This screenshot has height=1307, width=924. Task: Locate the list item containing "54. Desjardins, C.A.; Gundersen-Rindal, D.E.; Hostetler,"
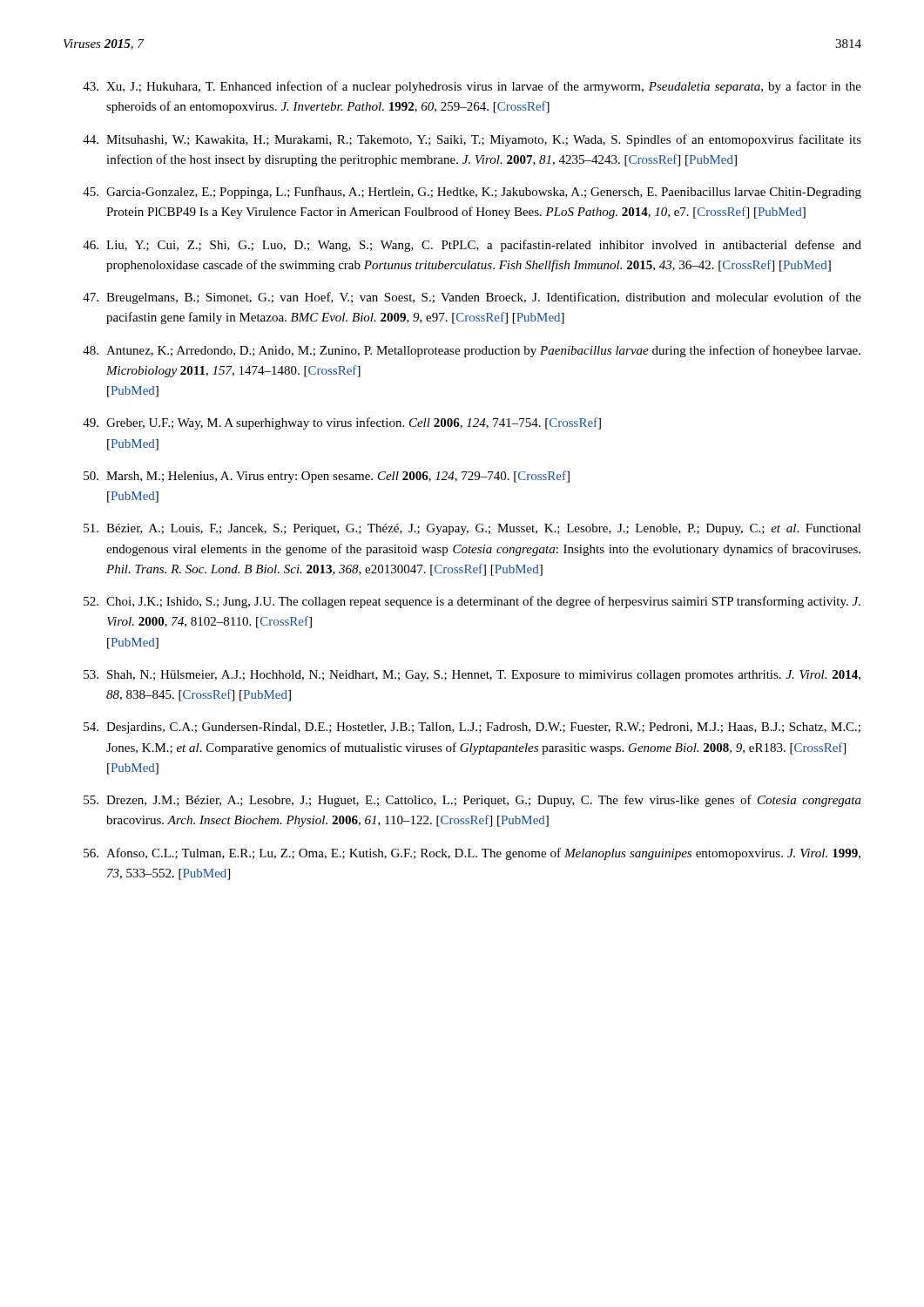pos(462,748)
